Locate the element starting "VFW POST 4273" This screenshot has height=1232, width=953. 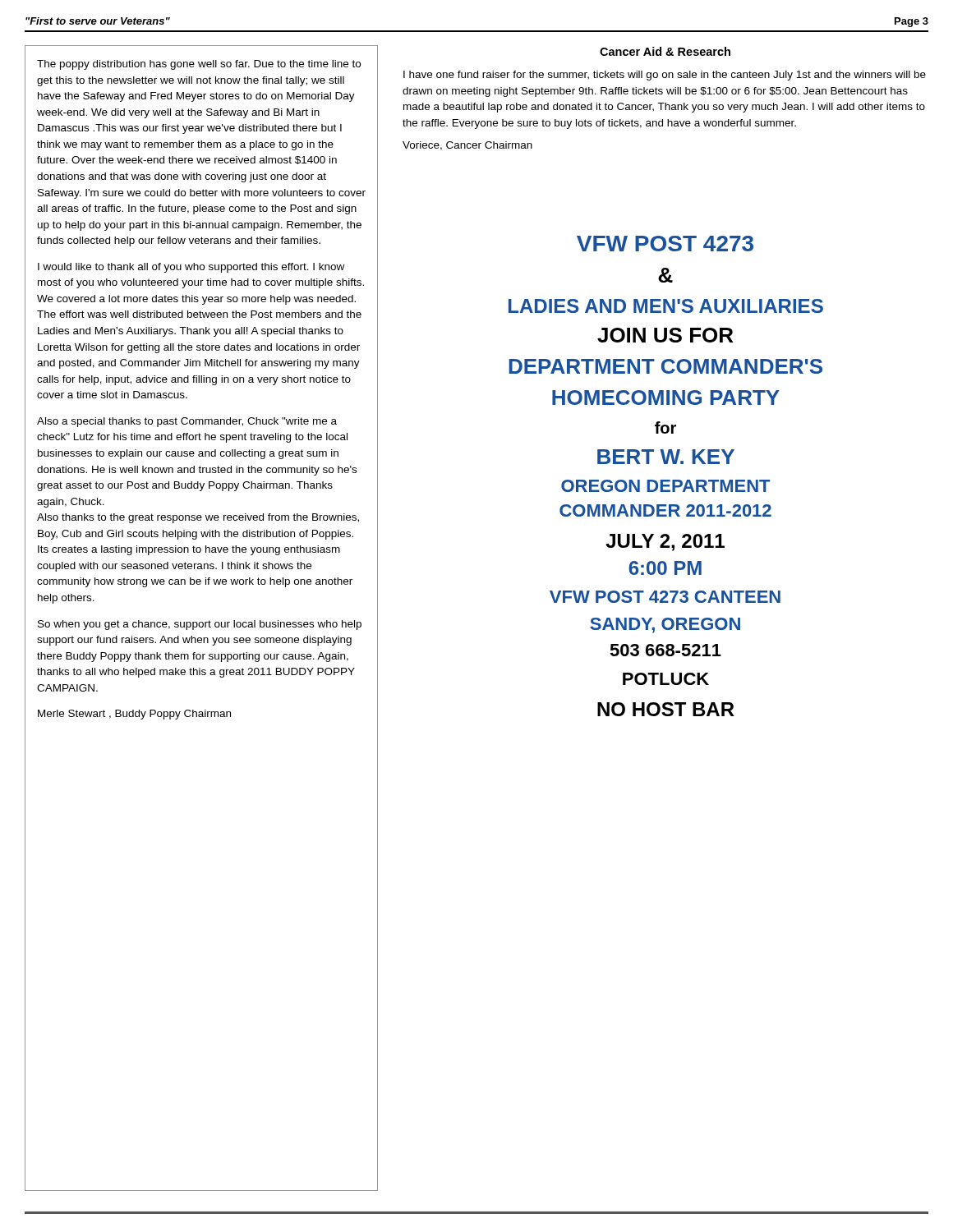[665, 475]
